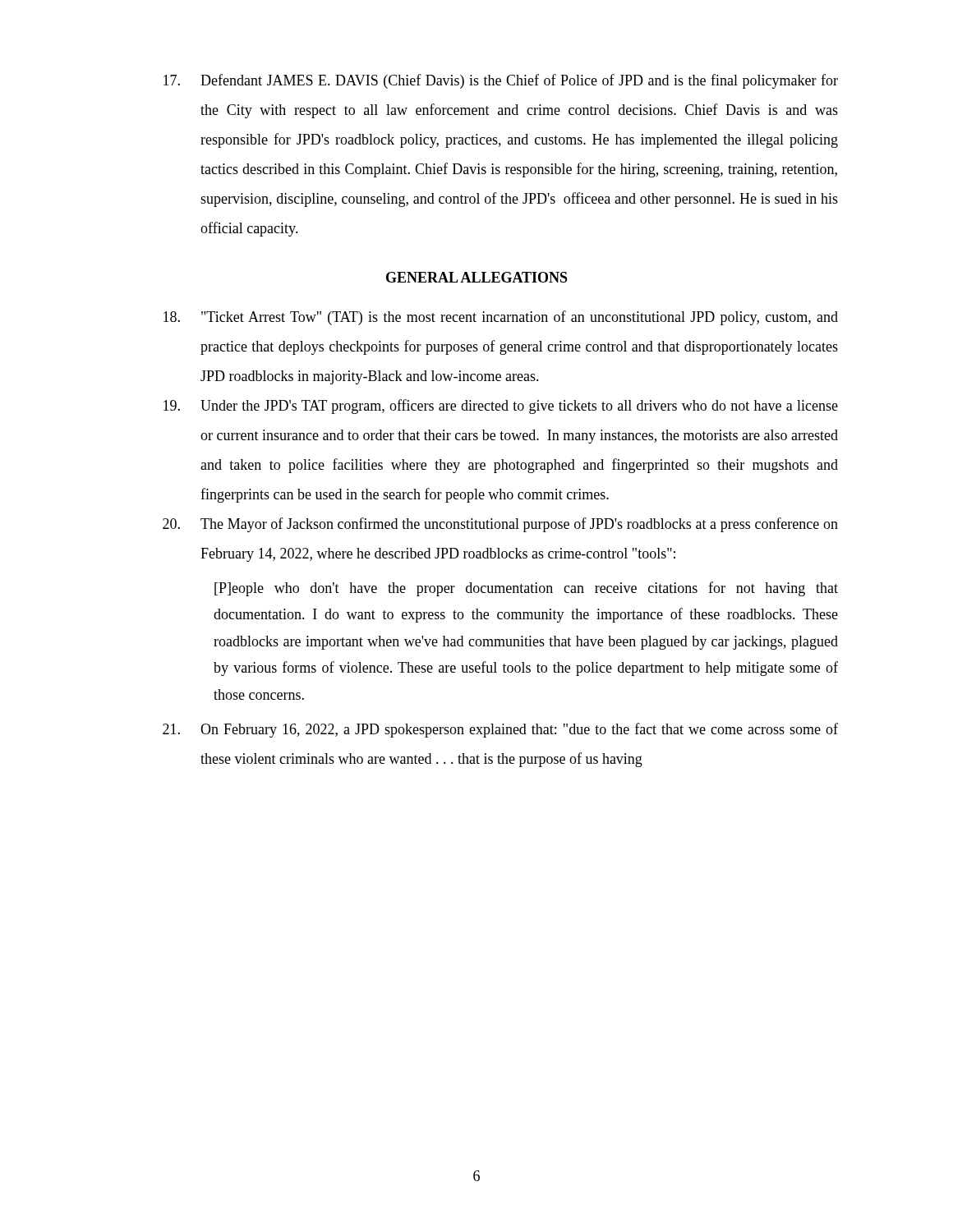The height and width of the screenshot is (1232, 953).
Task: Locate the block starting ""Ticket Arrest Tow""
Action: point(476,347)
